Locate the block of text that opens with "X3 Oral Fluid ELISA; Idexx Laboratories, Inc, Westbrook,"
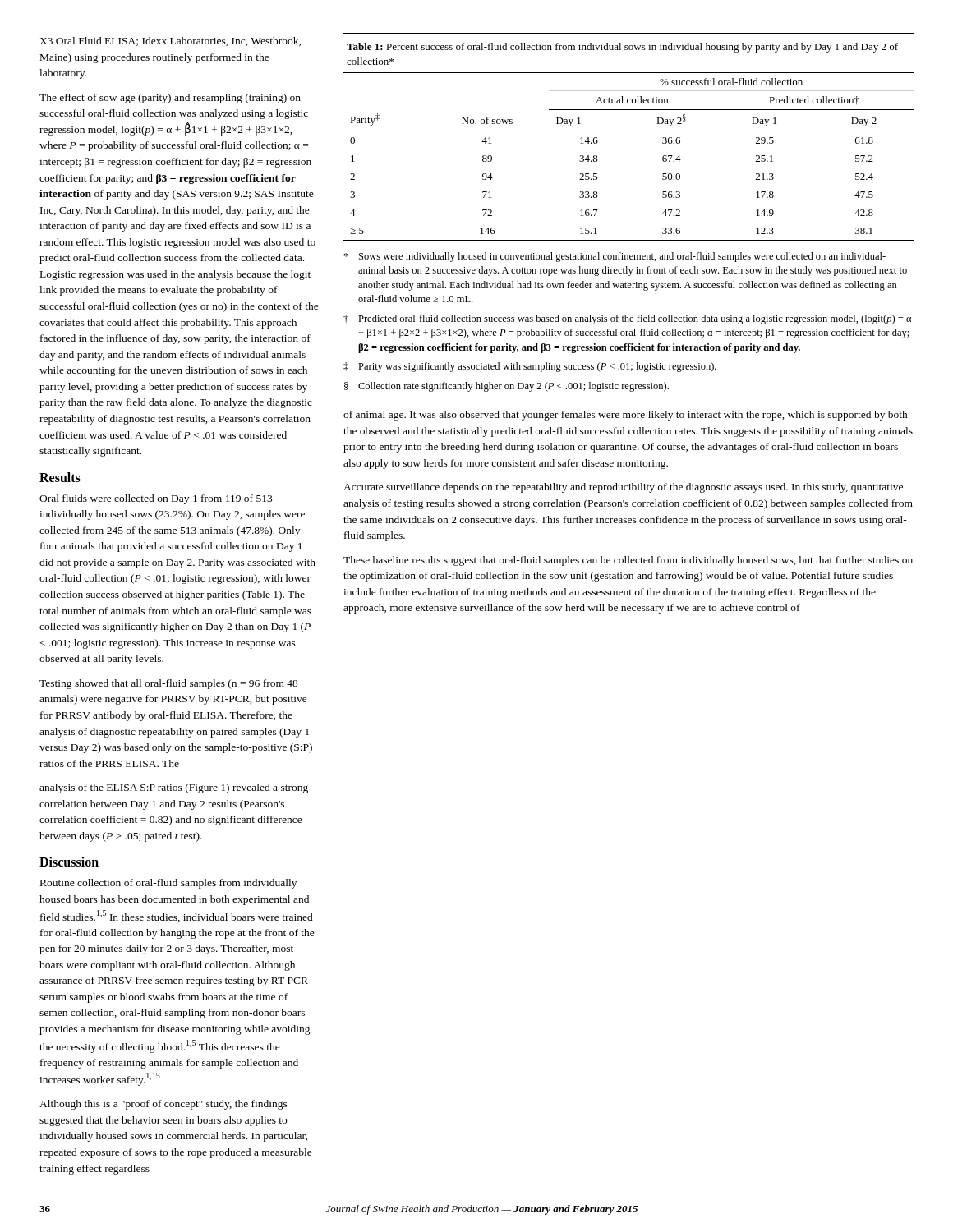 pyautogui.click(x=170, y=57)
